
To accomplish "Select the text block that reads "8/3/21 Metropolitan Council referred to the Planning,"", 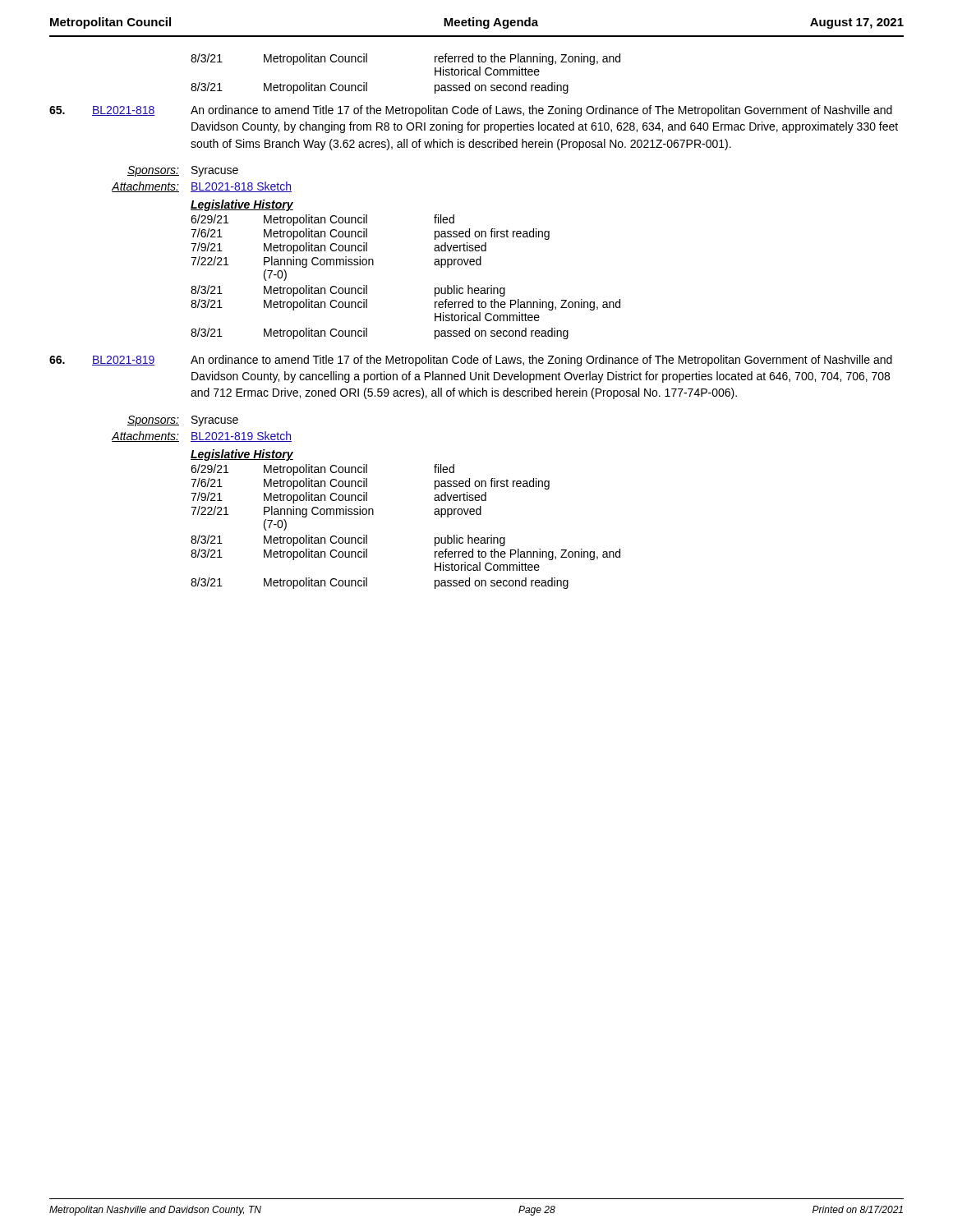I will 476,73.
